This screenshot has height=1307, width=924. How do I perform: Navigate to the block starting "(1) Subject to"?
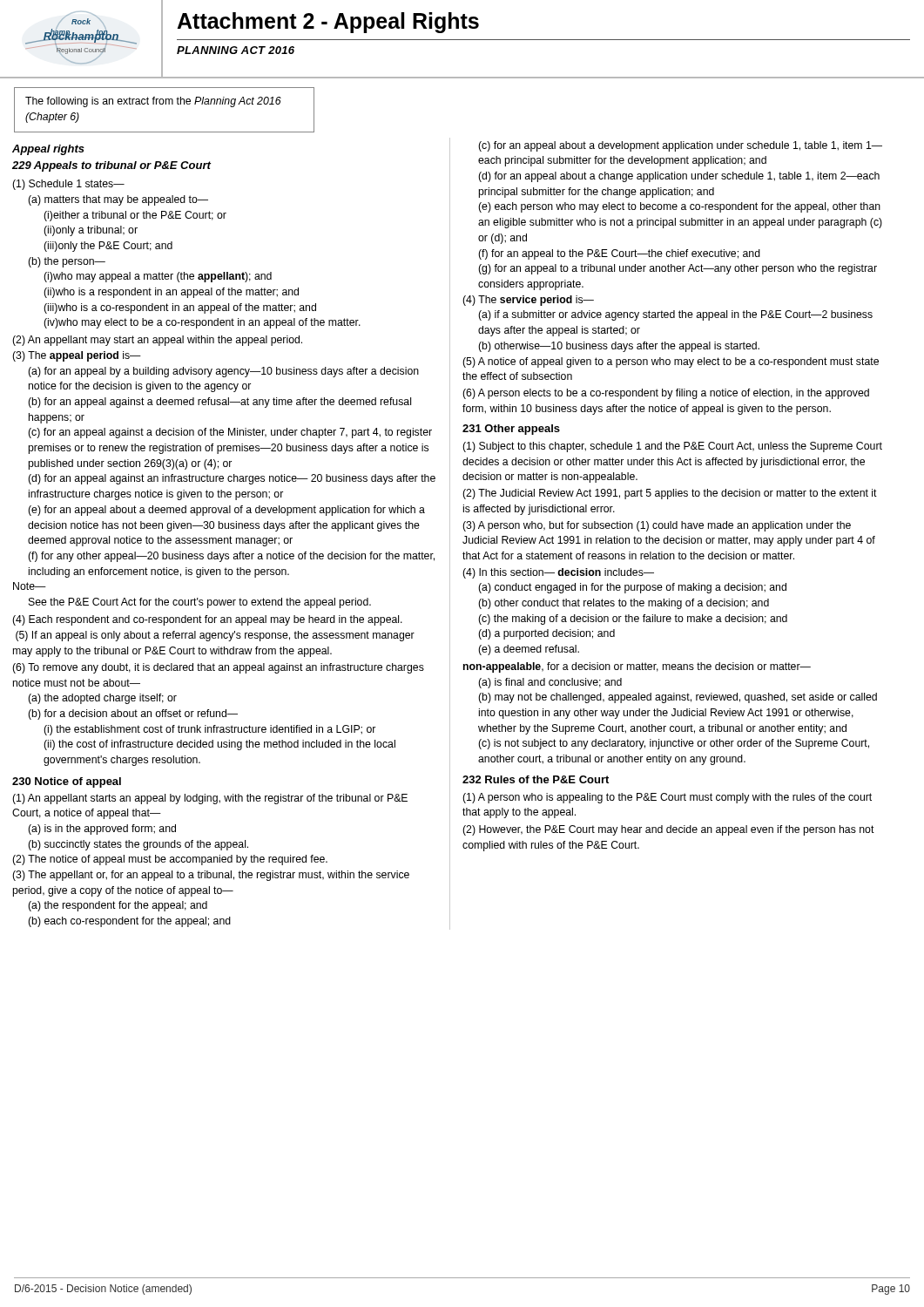(675, 603)
